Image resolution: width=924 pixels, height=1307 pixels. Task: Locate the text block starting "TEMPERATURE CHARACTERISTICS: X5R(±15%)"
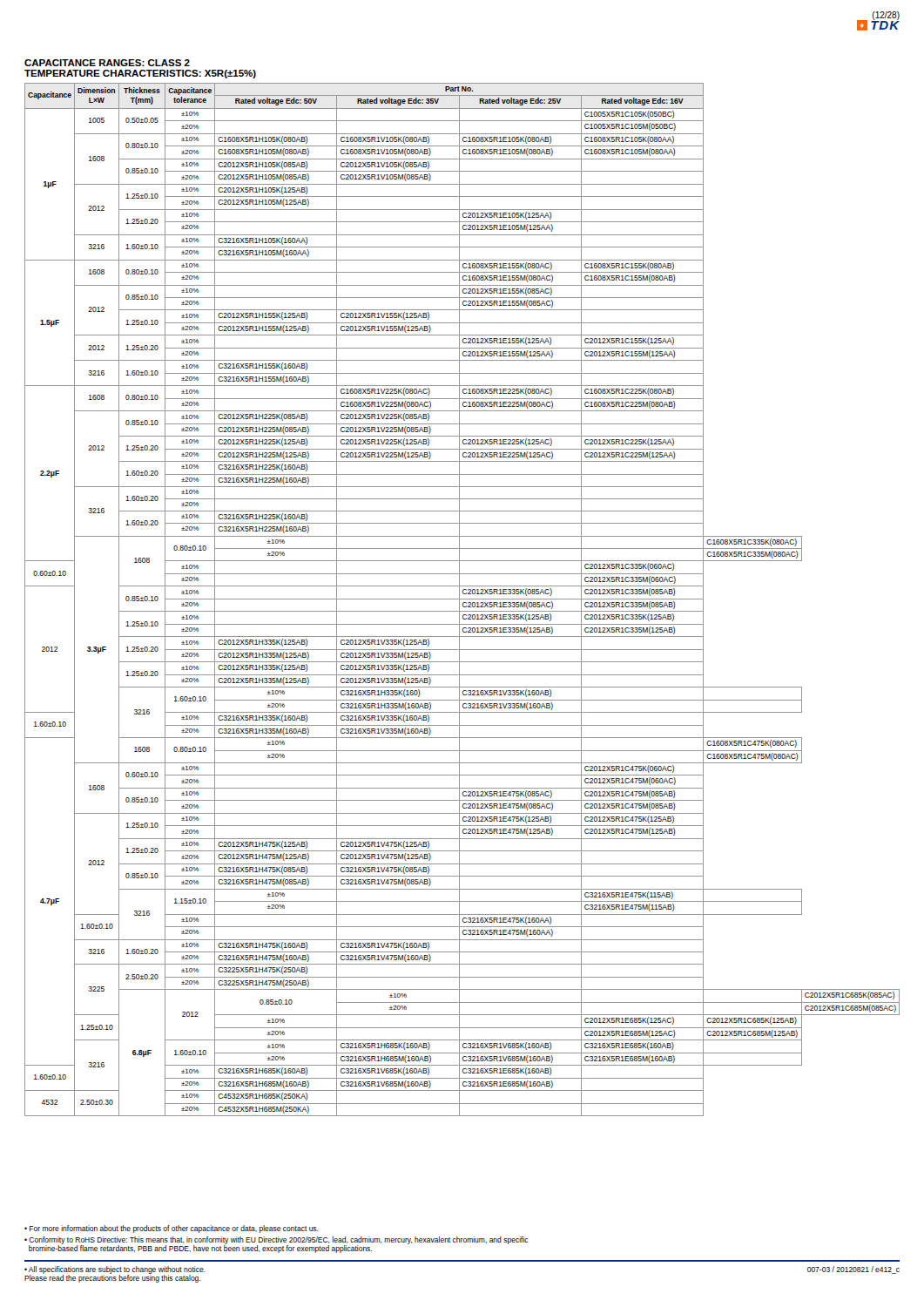140,73
